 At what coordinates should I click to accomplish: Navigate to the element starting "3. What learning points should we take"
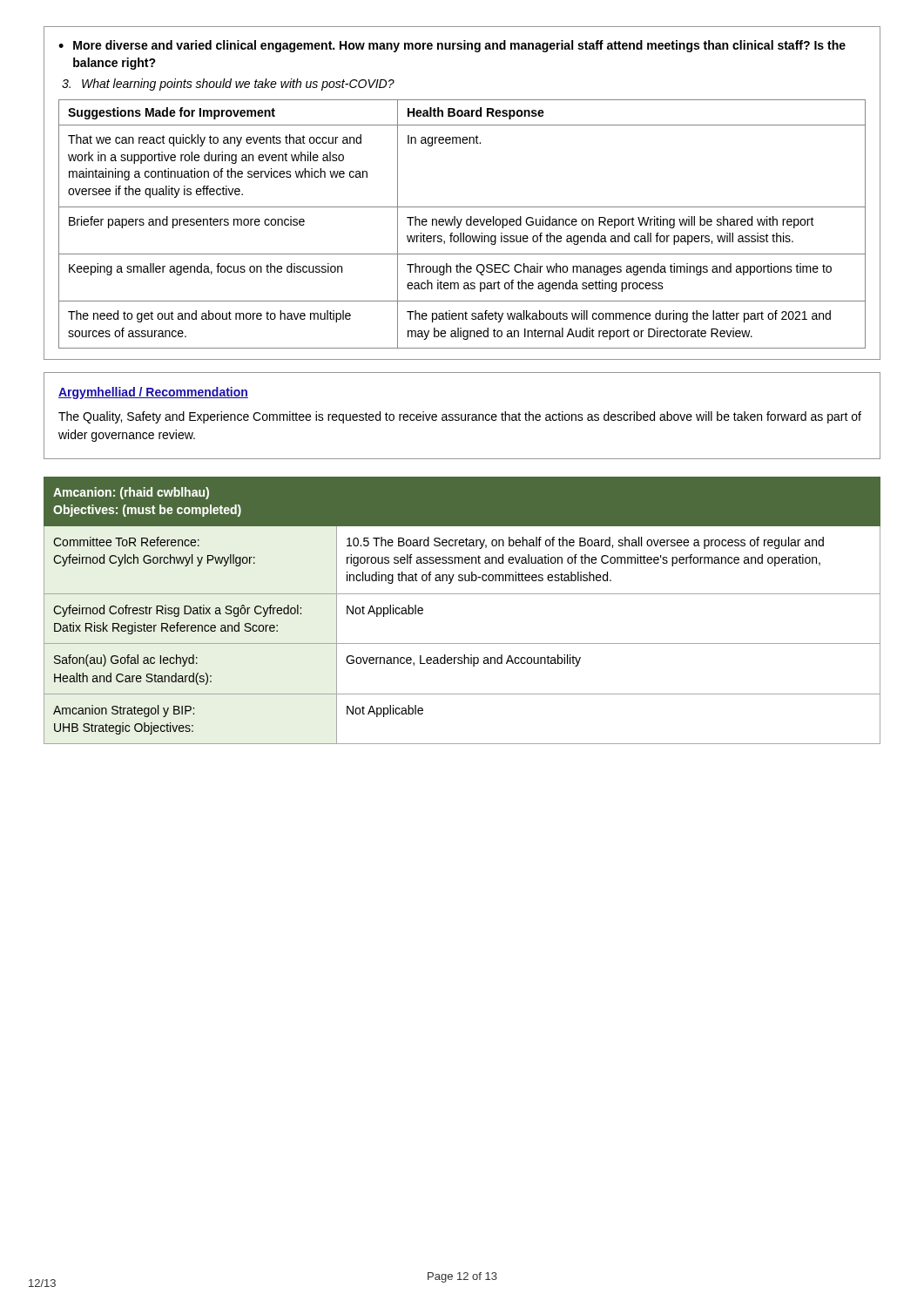[x=228, y=84]
